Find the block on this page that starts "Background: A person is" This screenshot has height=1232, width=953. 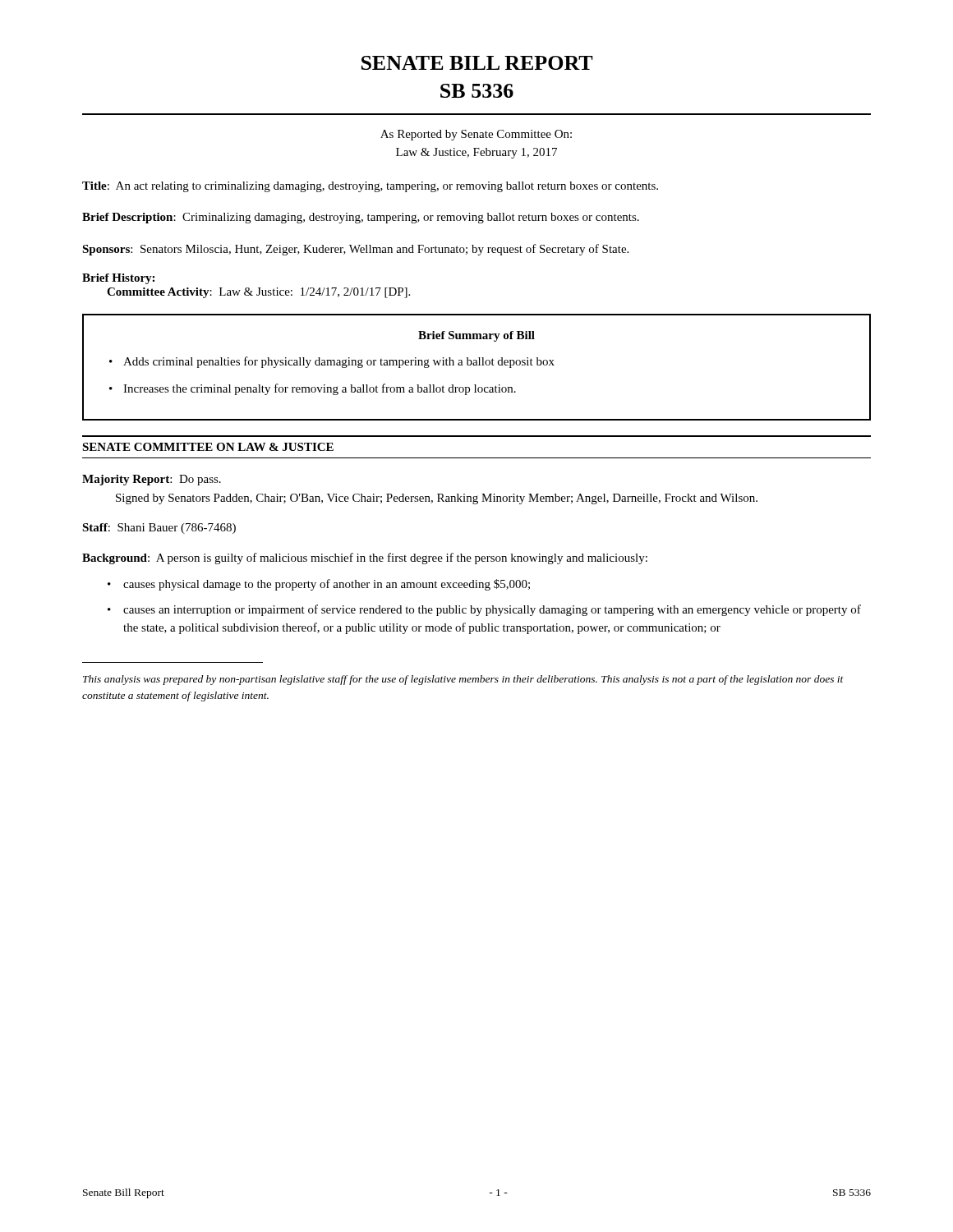(x=365, y=557)
